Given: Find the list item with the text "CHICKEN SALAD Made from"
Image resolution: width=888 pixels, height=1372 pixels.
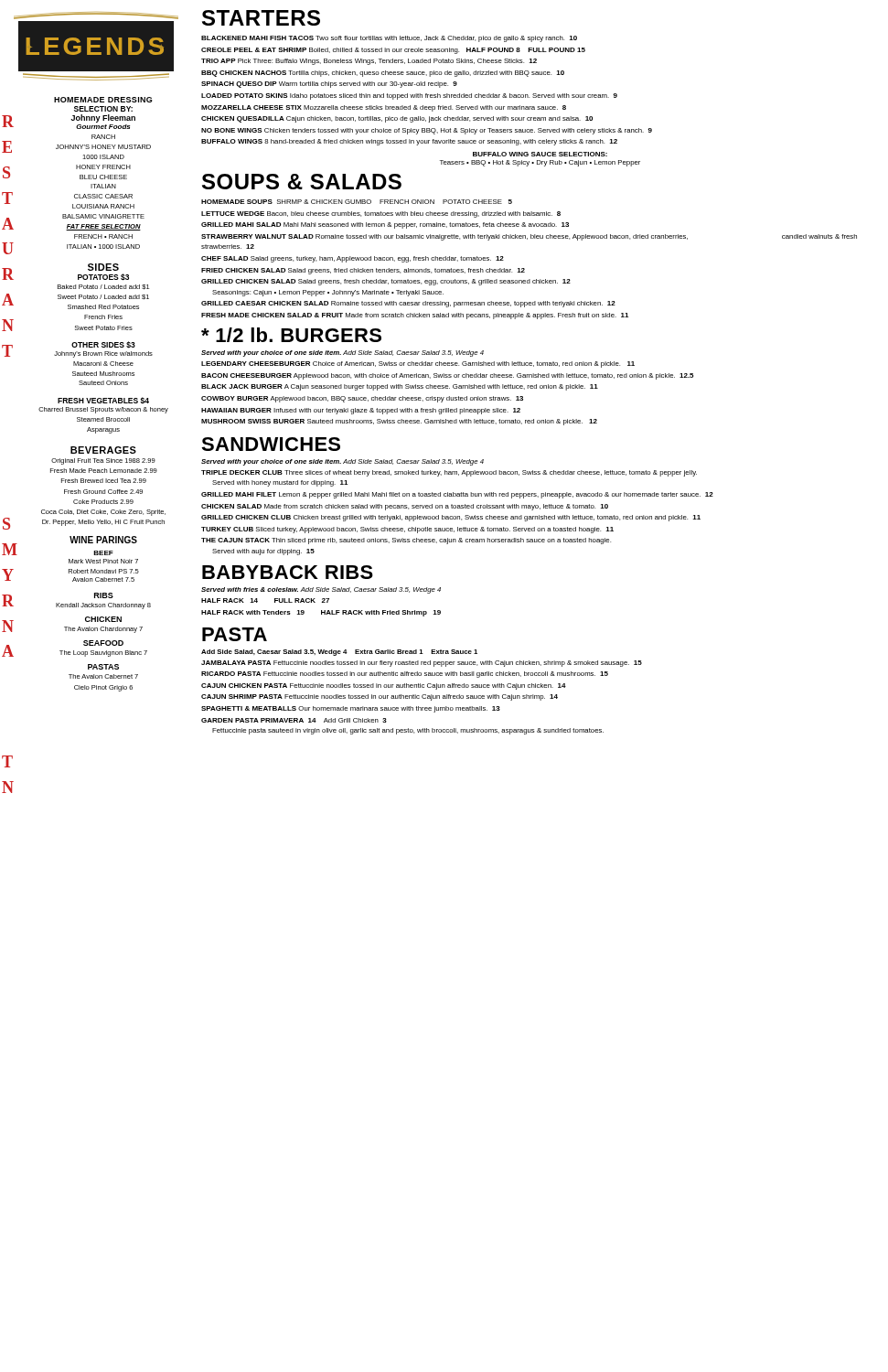Looking at the screenshot, I should pyautogui.click(x=405, y=506).
